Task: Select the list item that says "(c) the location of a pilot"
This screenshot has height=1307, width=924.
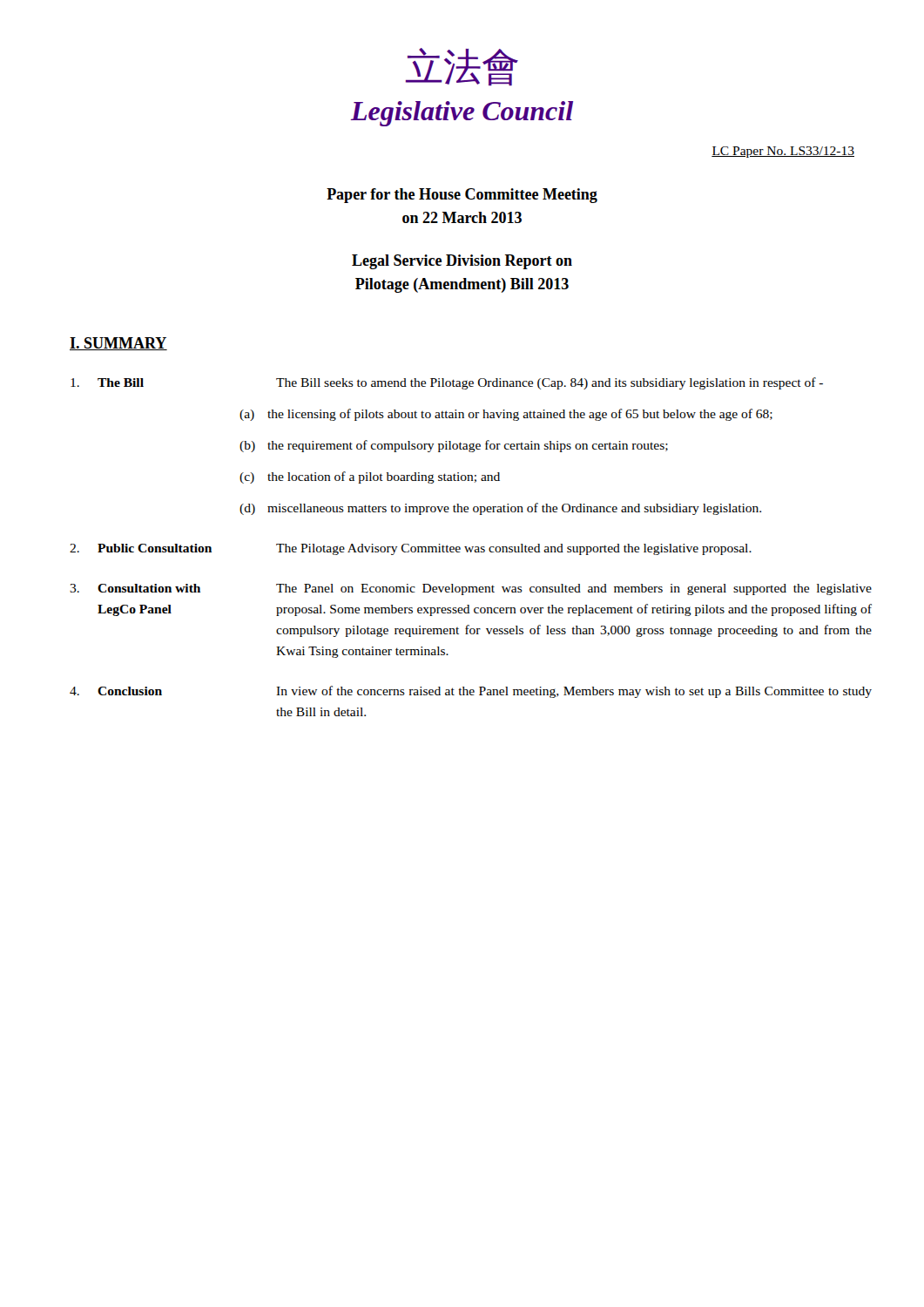Action: pyautogui.click(x=370, y=477)
